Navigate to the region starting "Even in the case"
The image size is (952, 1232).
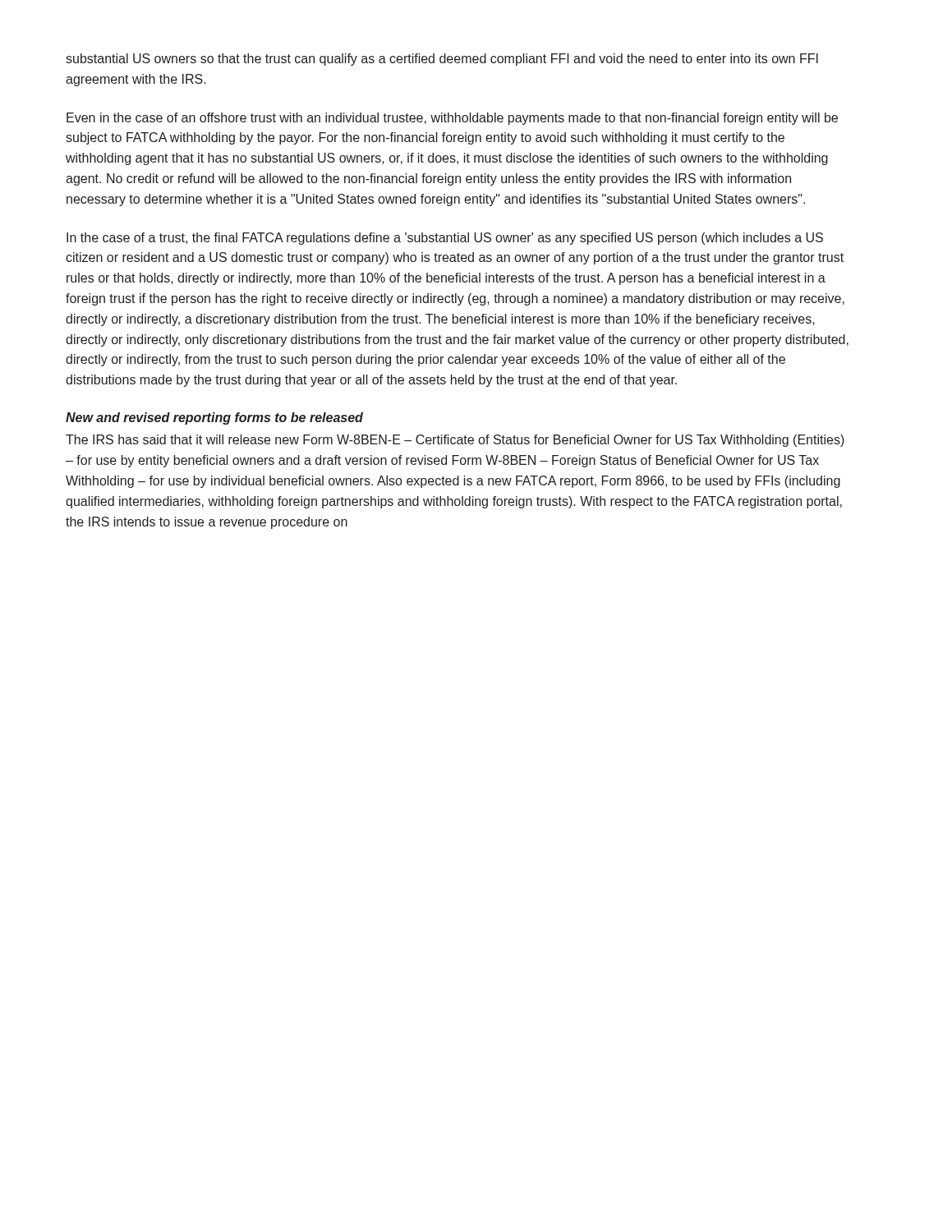(x=452, y=158)
